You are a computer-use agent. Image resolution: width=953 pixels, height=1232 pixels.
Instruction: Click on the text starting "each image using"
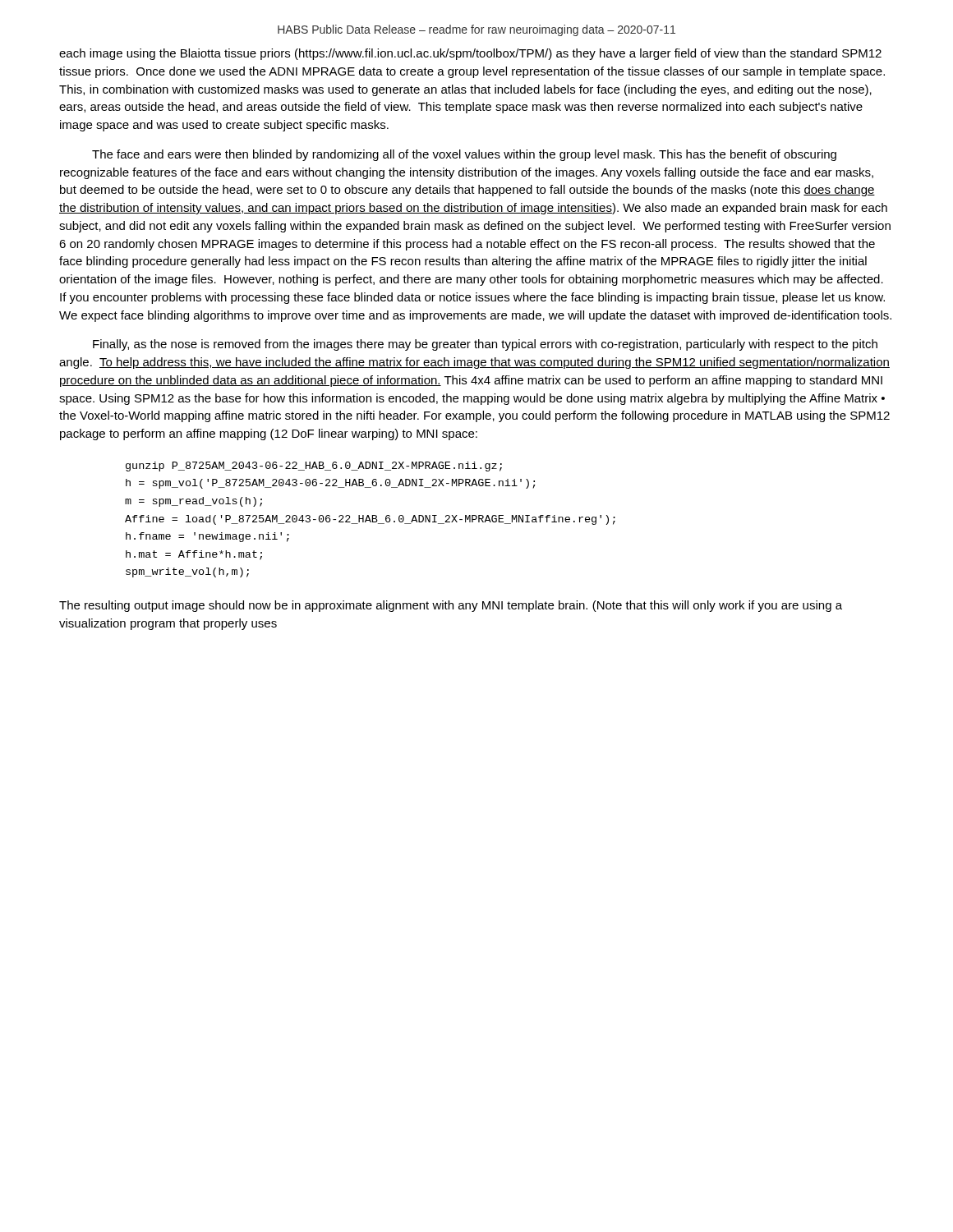pyautogui.click(x=473, y=89)
